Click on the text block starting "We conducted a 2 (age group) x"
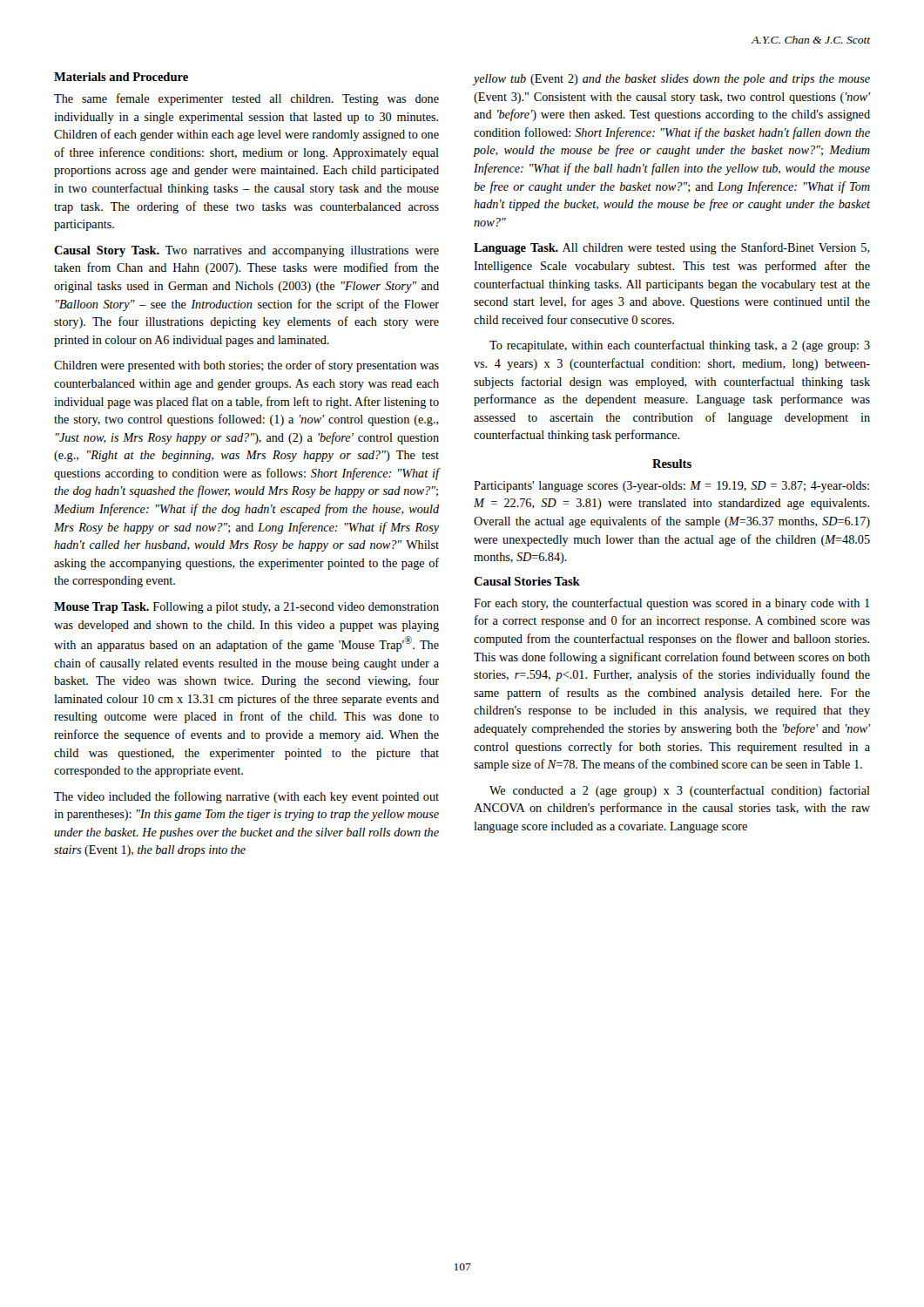 tap(672, 808)
